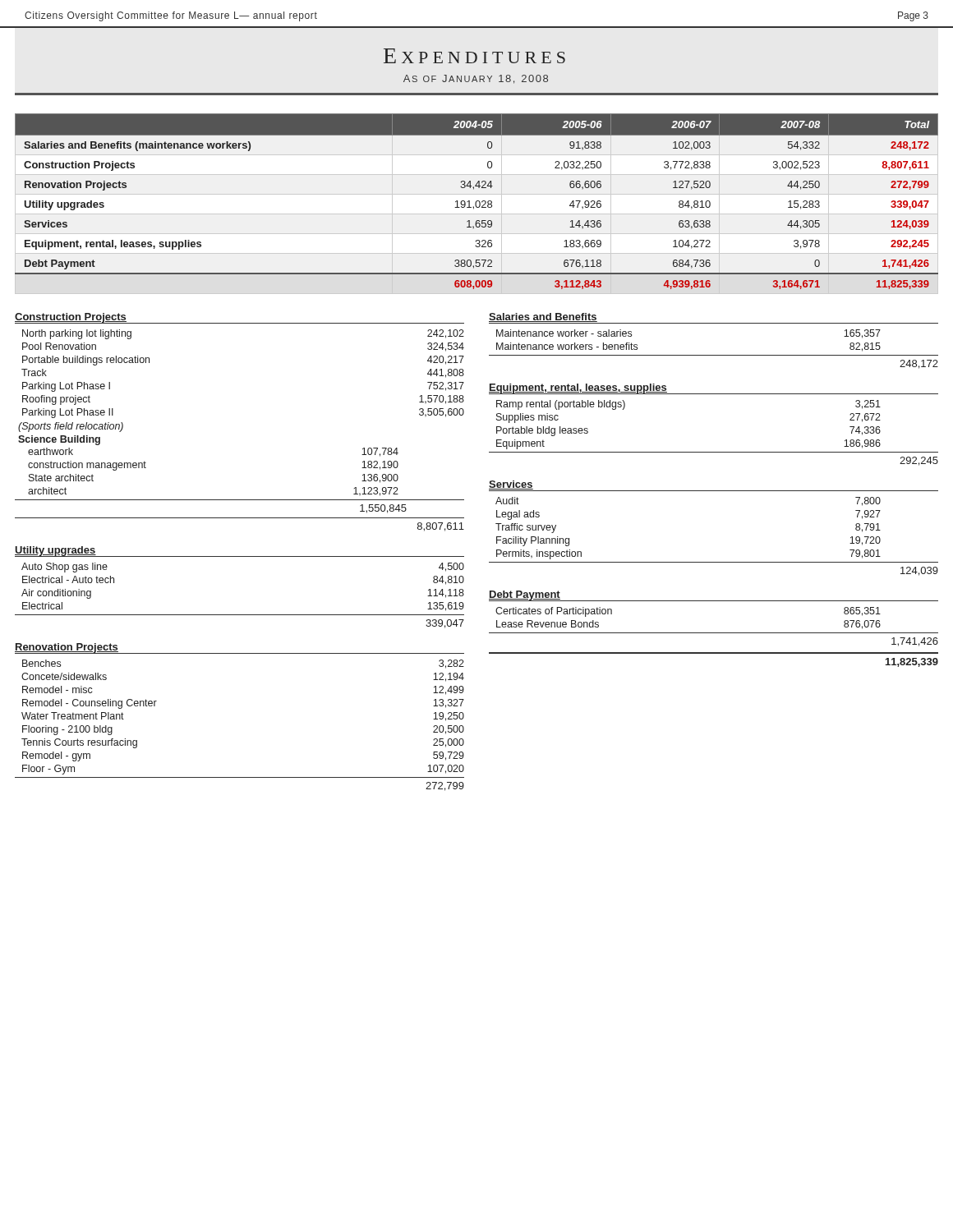
Task: Click on the list item that reads "Permits, inspection 79,801"
Action: pyautogui.click(x=714, y=554)
